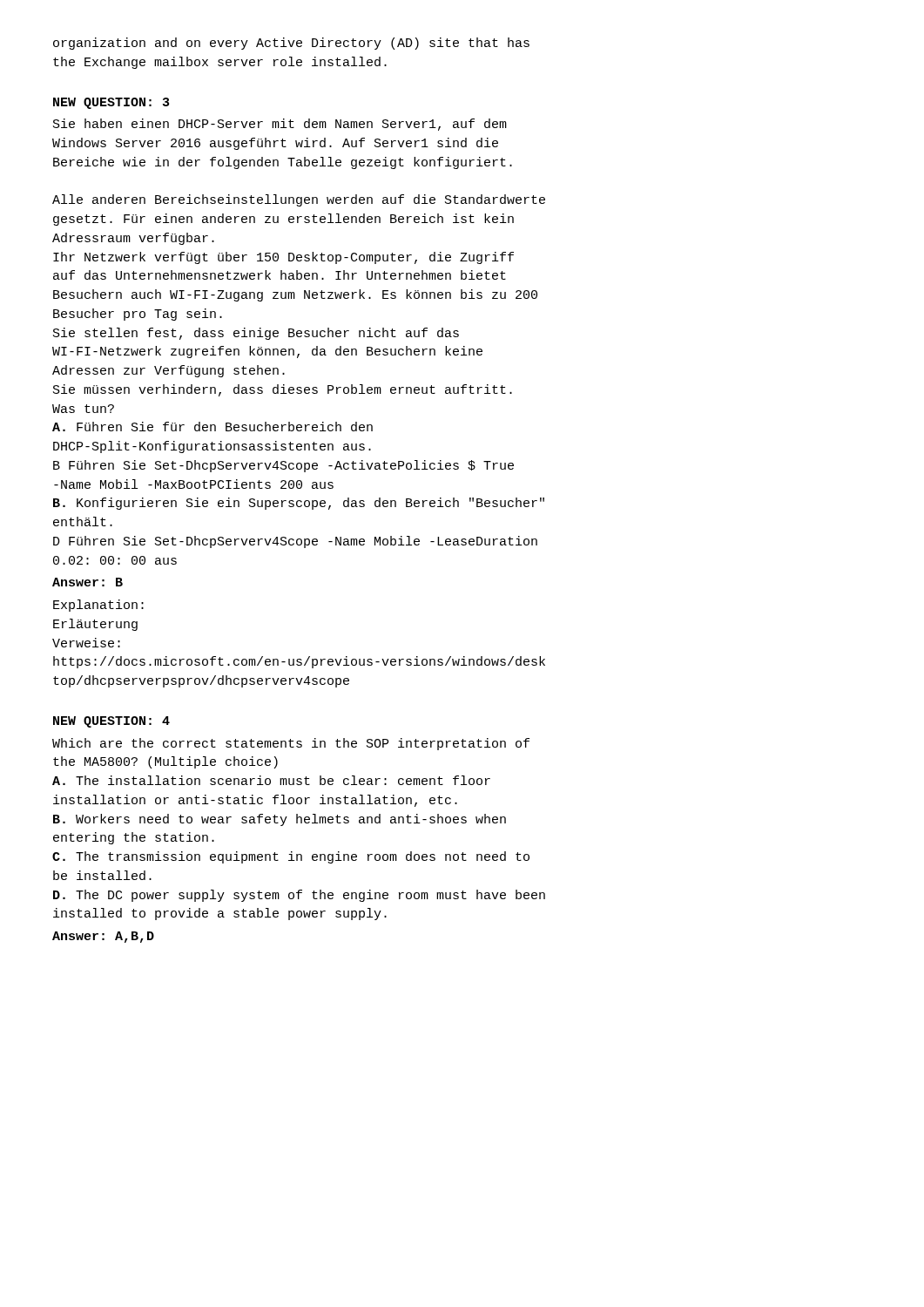The image size is (924, 1307).
Task: Select the passage starting "NEW QUESTION: 4"
Action: (x=111, y=722)
